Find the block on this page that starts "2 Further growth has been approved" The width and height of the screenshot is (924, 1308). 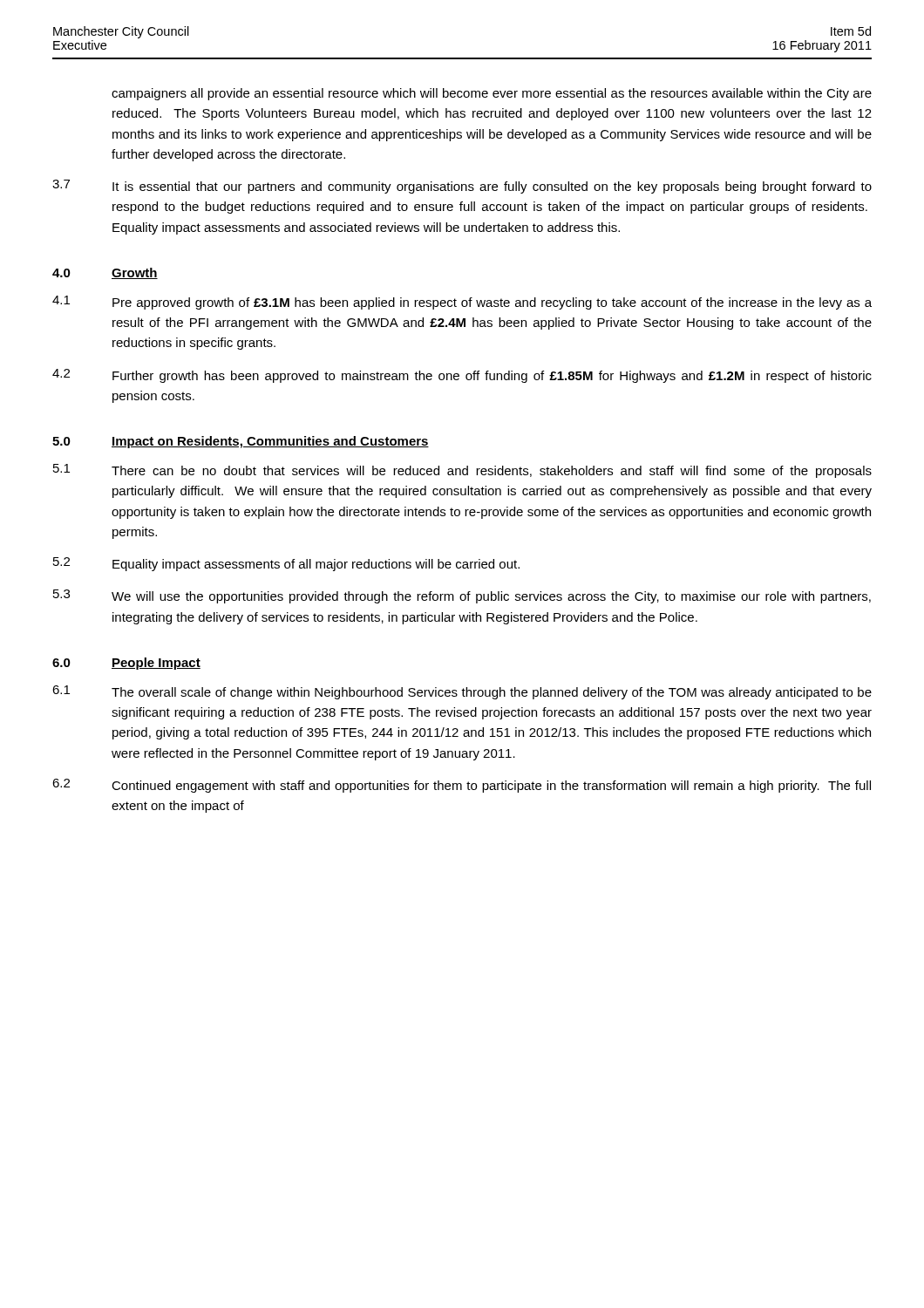point(462,385)
